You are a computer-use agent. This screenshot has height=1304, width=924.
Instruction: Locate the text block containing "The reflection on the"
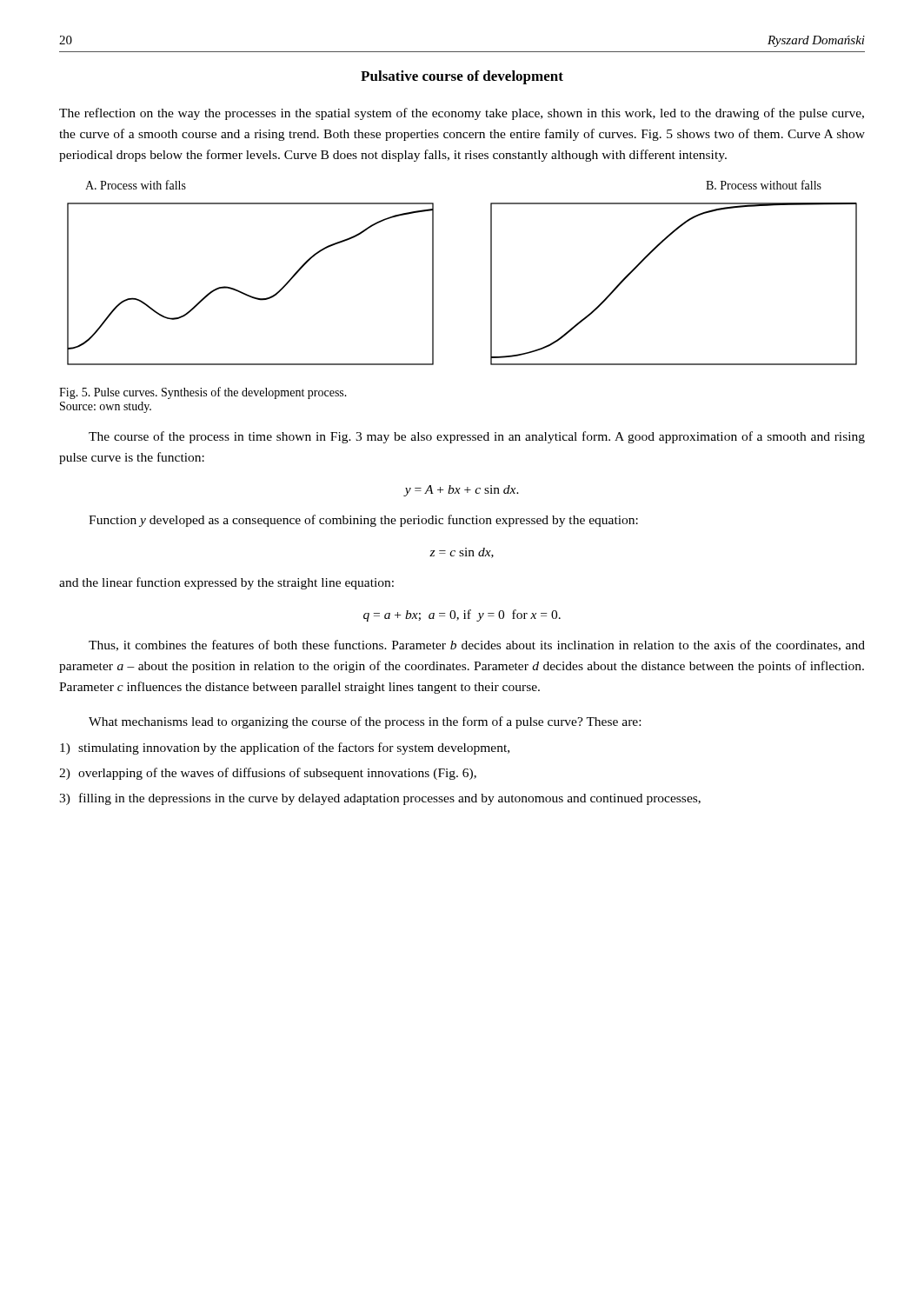coord(462,133)
